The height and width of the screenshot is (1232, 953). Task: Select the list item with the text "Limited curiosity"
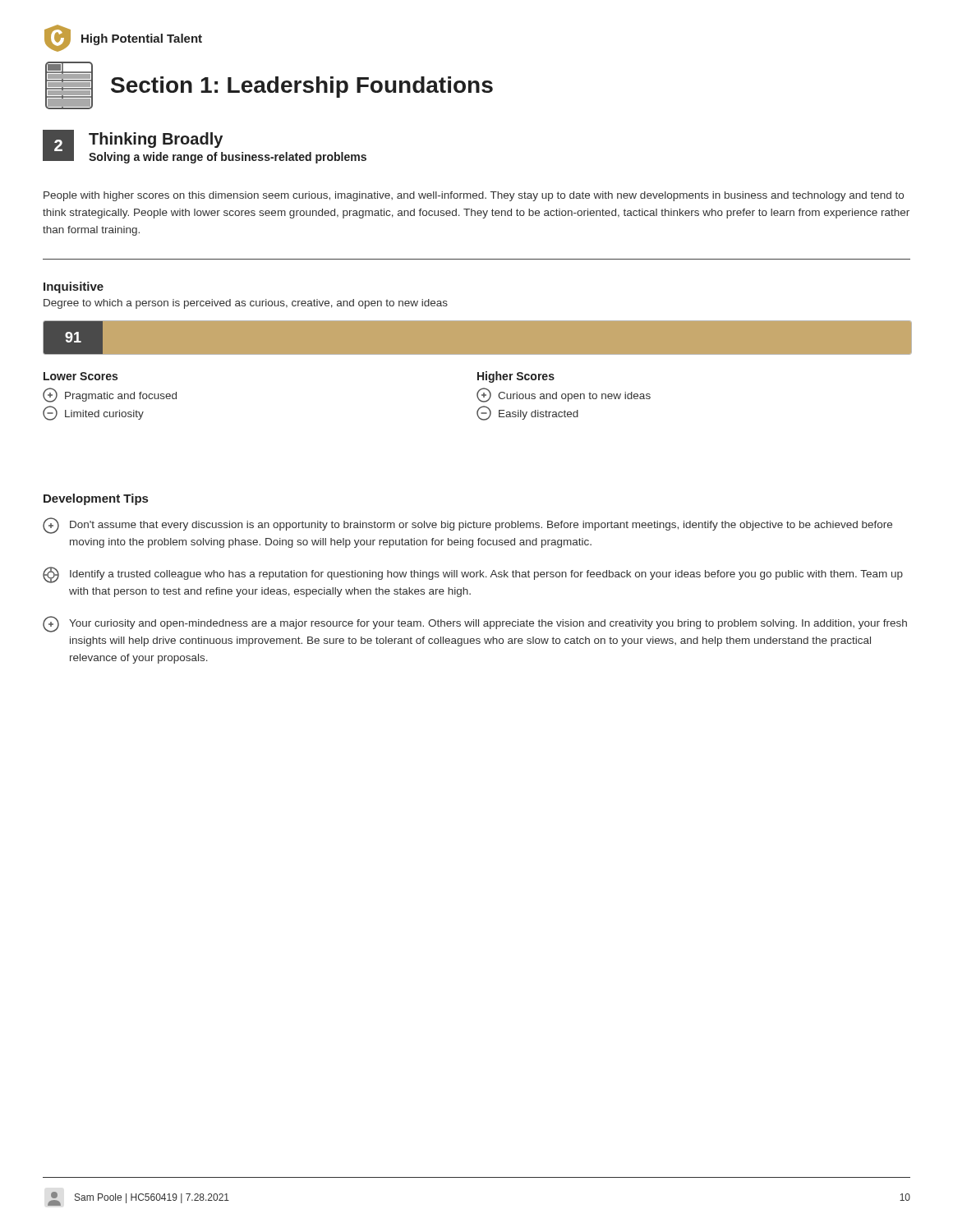point(93,413)
